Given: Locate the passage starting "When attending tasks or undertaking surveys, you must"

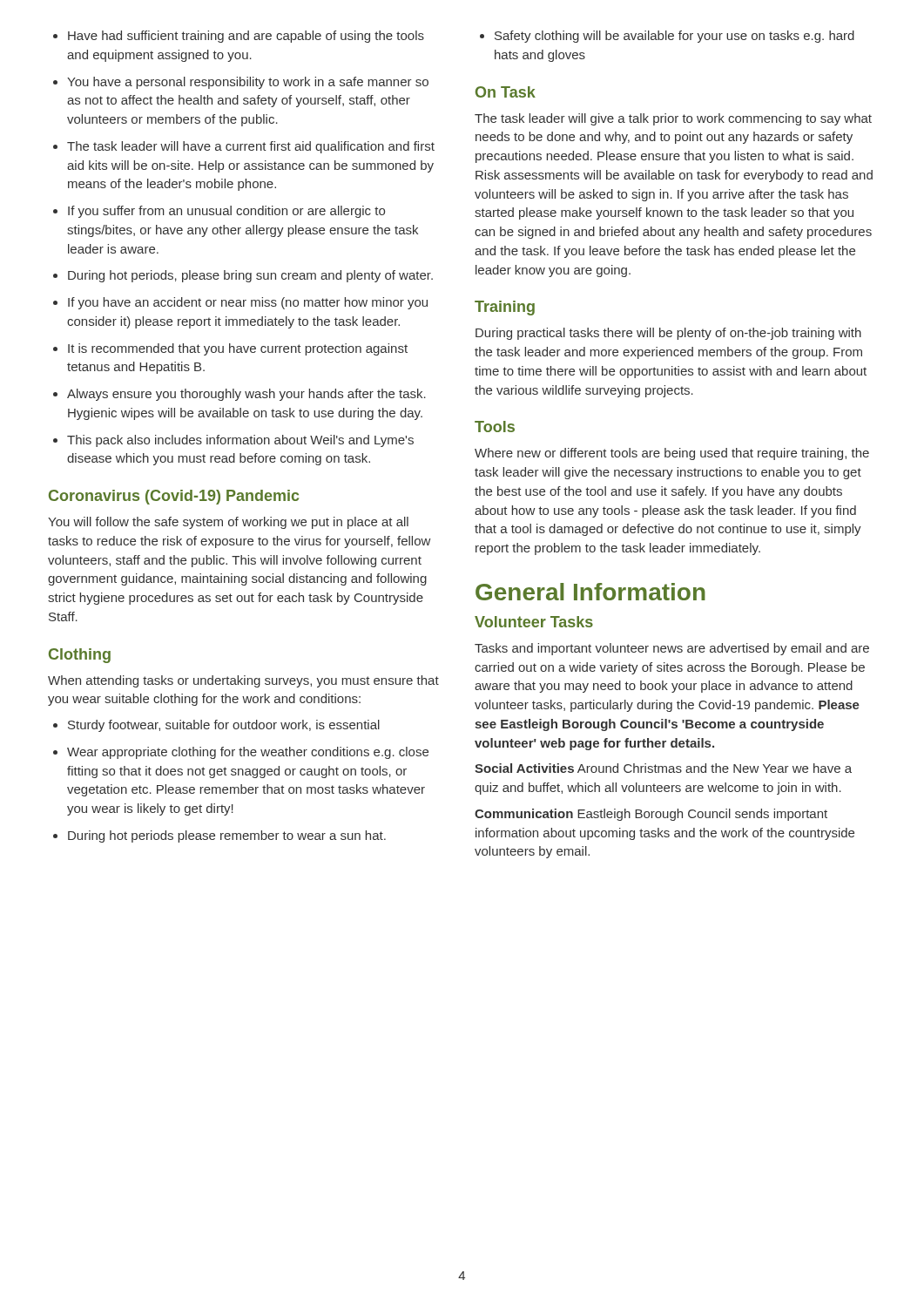Looking at the screenshot, I should point(244,689).
